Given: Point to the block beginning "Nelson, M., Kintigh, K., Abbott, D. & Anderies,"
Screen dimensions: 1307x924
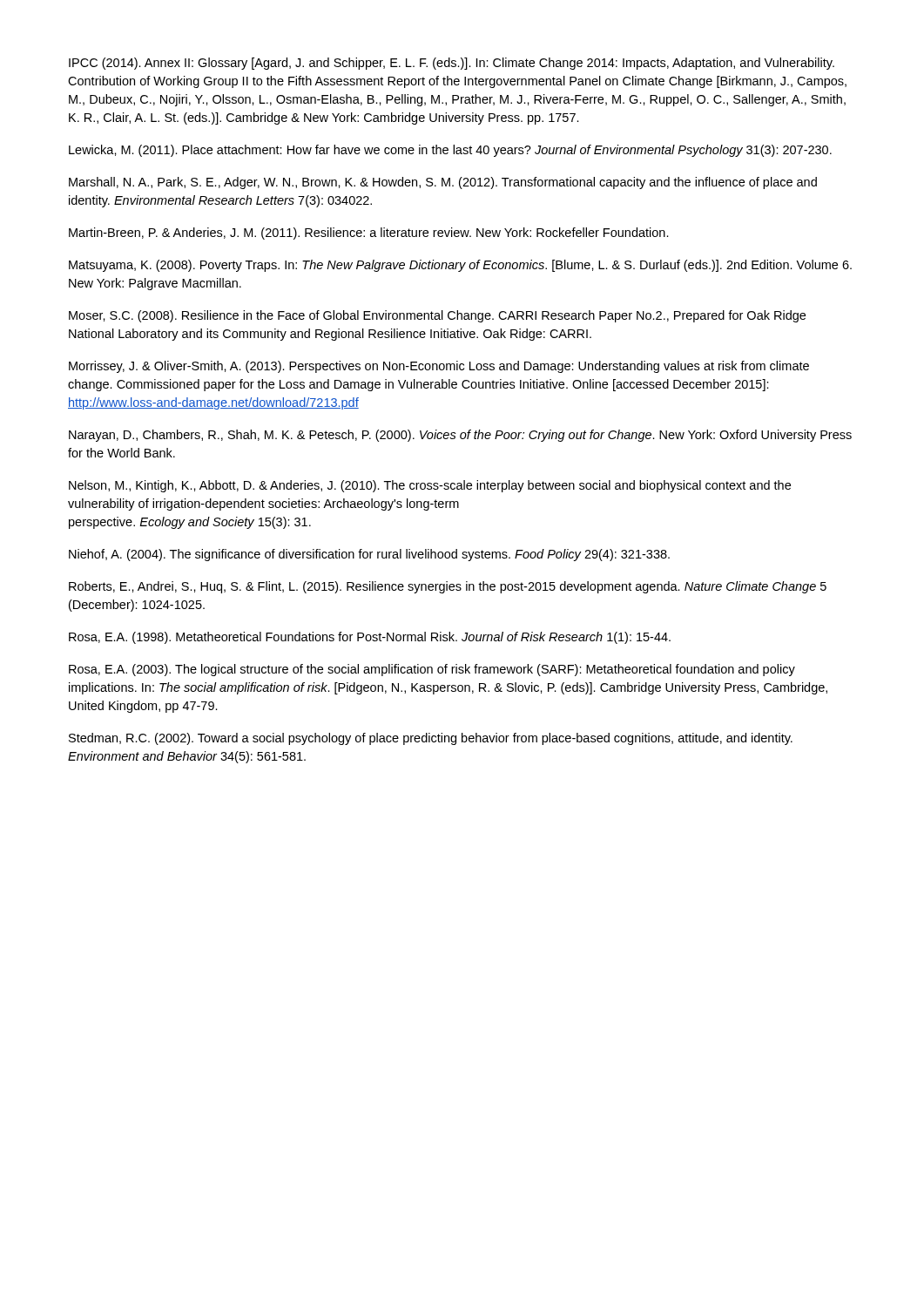Looking at the screenshot, I should 430,504.
